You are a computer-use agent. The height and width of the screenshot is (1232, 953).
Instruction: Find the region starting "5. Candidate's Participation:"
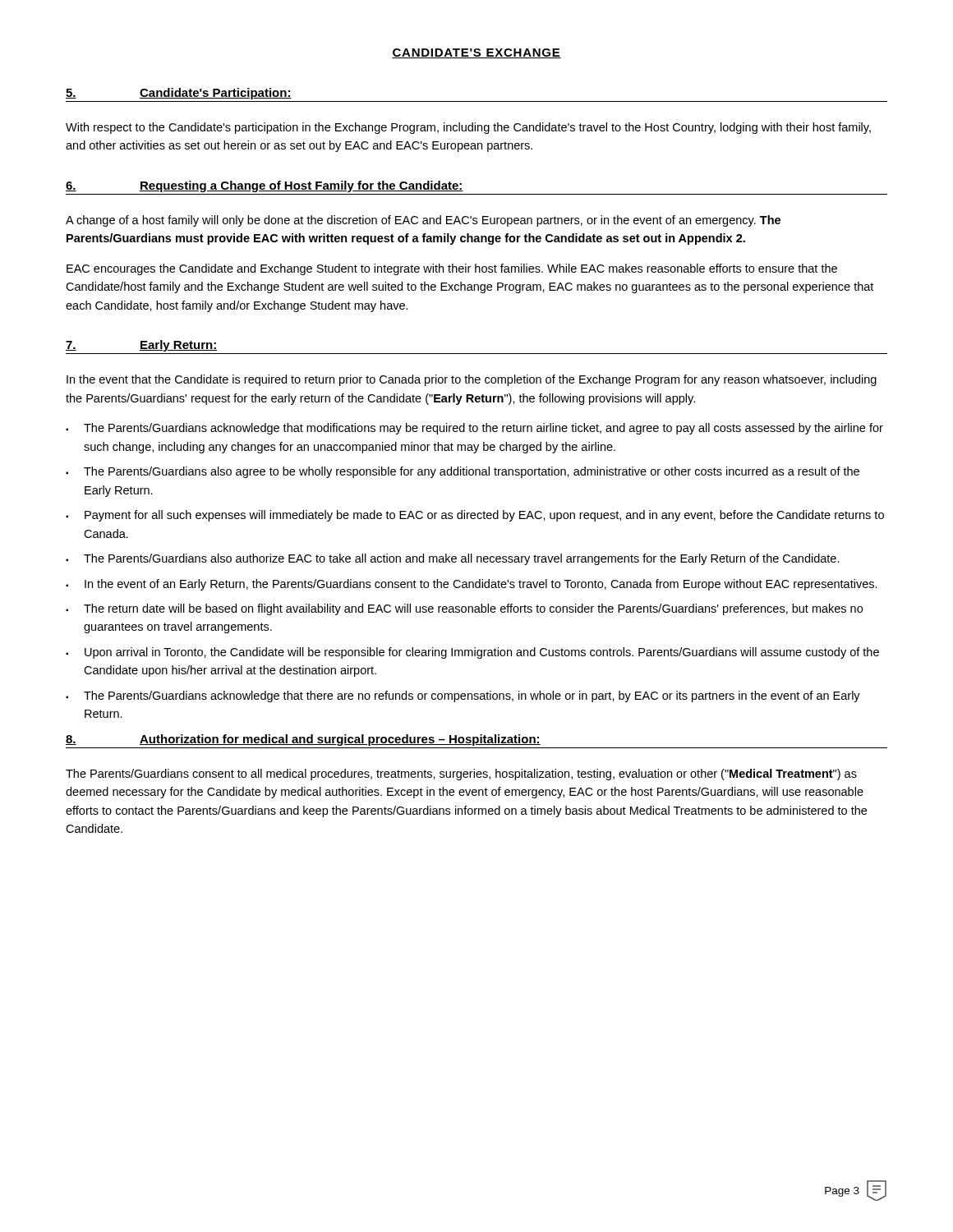[178, 92]
